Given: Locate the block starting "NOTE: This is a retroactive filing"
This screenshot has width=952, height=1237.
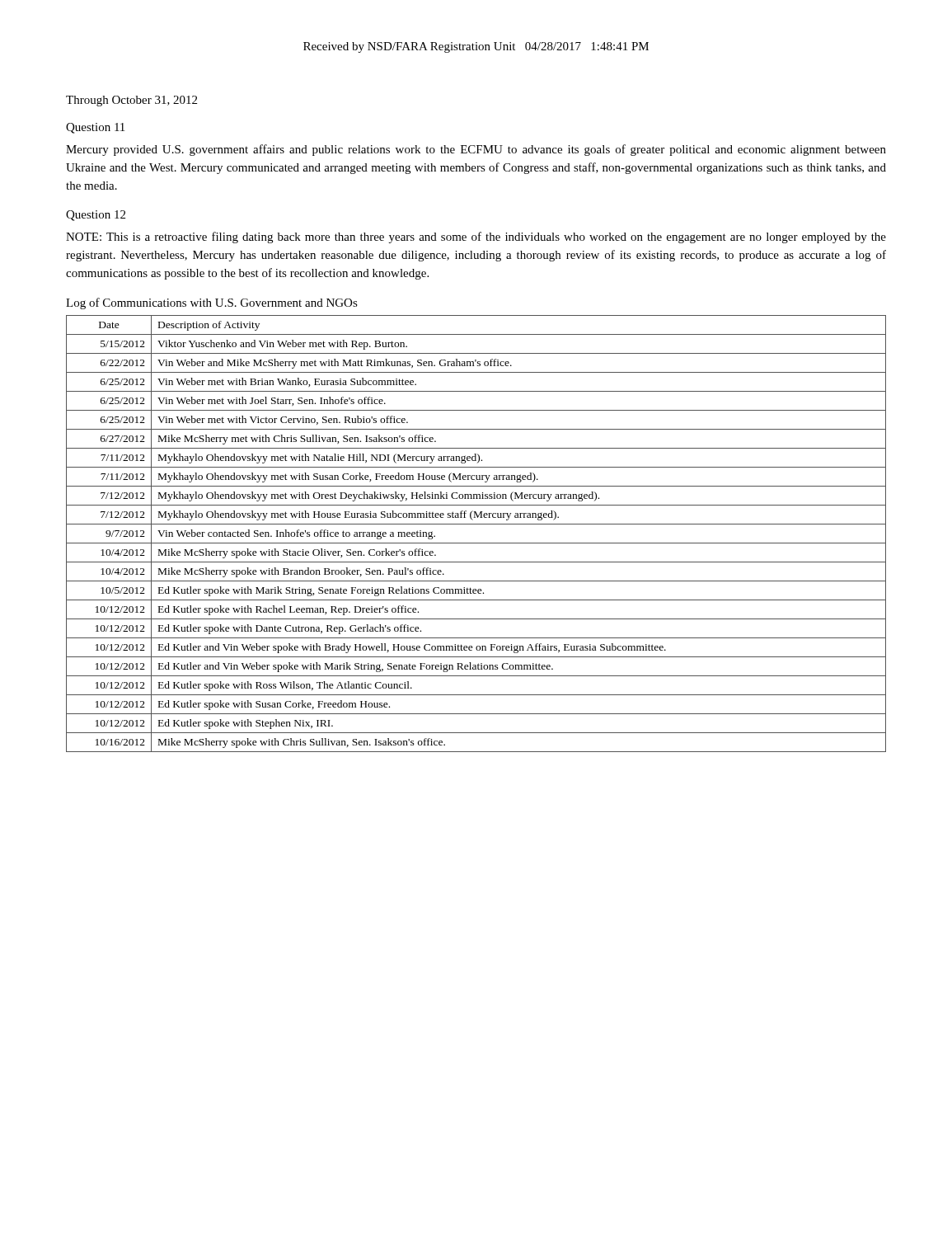Looking at the screenshot, I should [x=476, y=255].
